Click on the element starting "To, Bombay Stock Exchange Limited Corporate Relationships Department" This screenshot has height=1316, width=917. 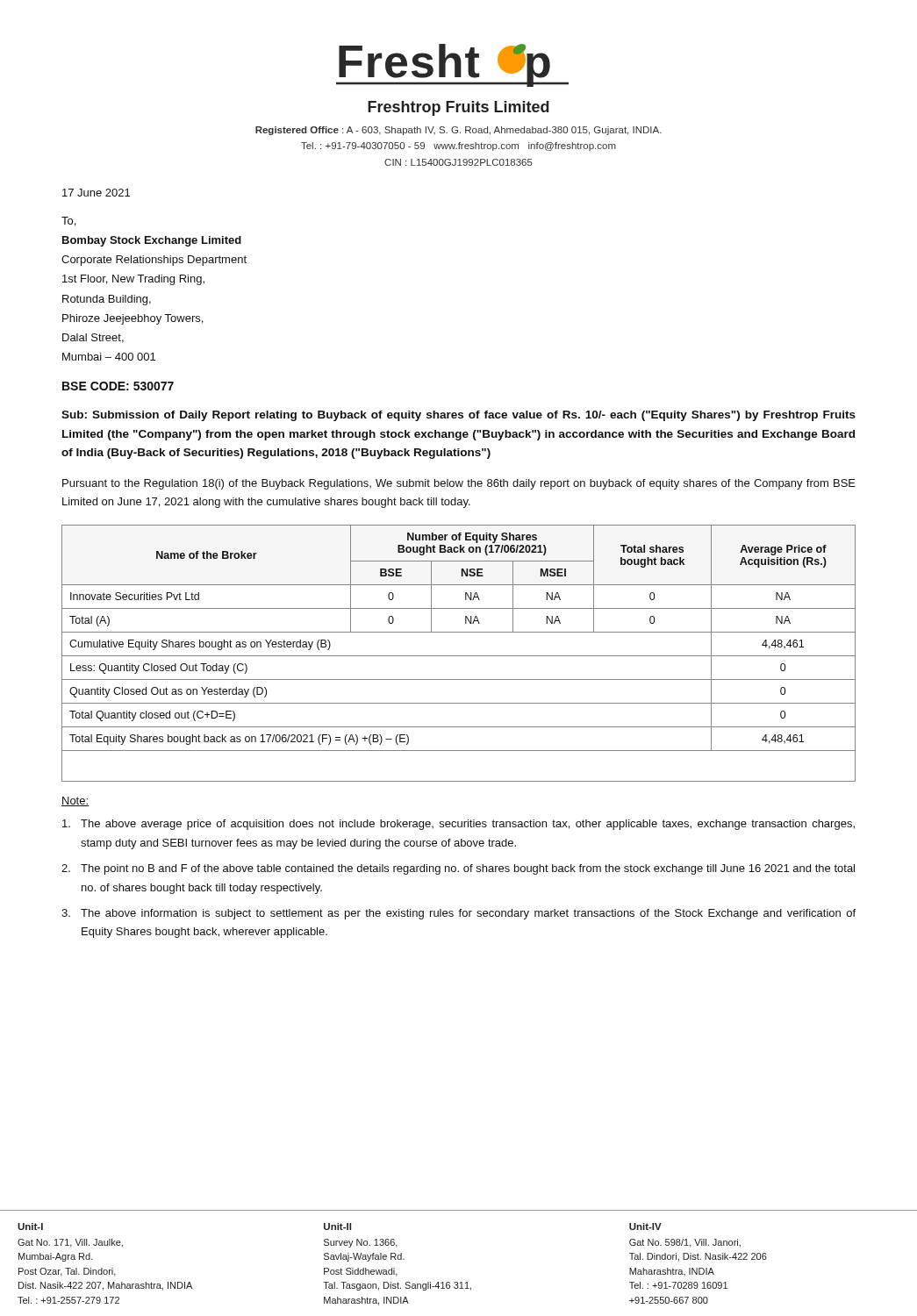[154, 289]
